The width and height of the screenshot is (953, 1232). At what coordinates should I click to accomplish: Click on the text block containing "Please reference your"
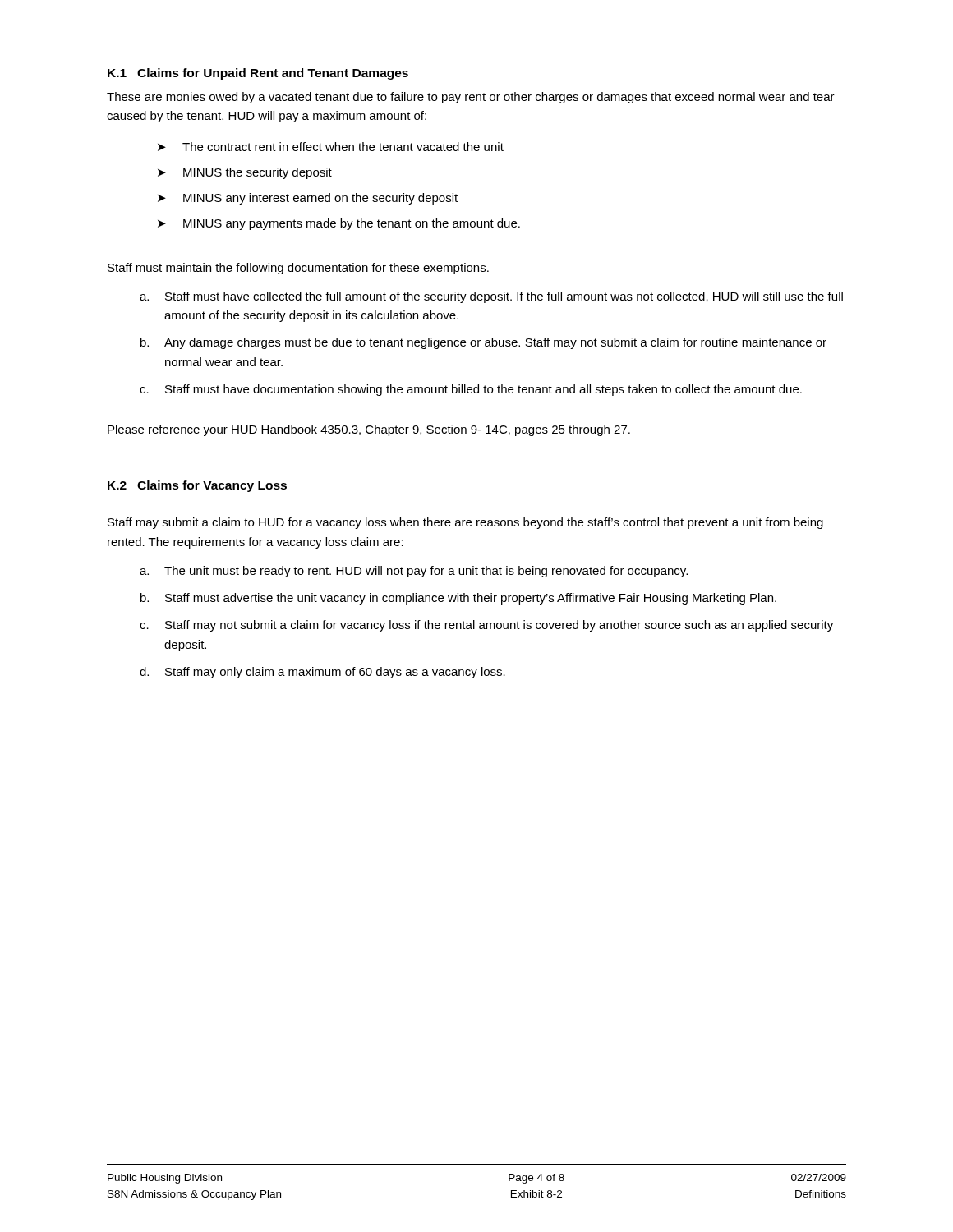369,429
